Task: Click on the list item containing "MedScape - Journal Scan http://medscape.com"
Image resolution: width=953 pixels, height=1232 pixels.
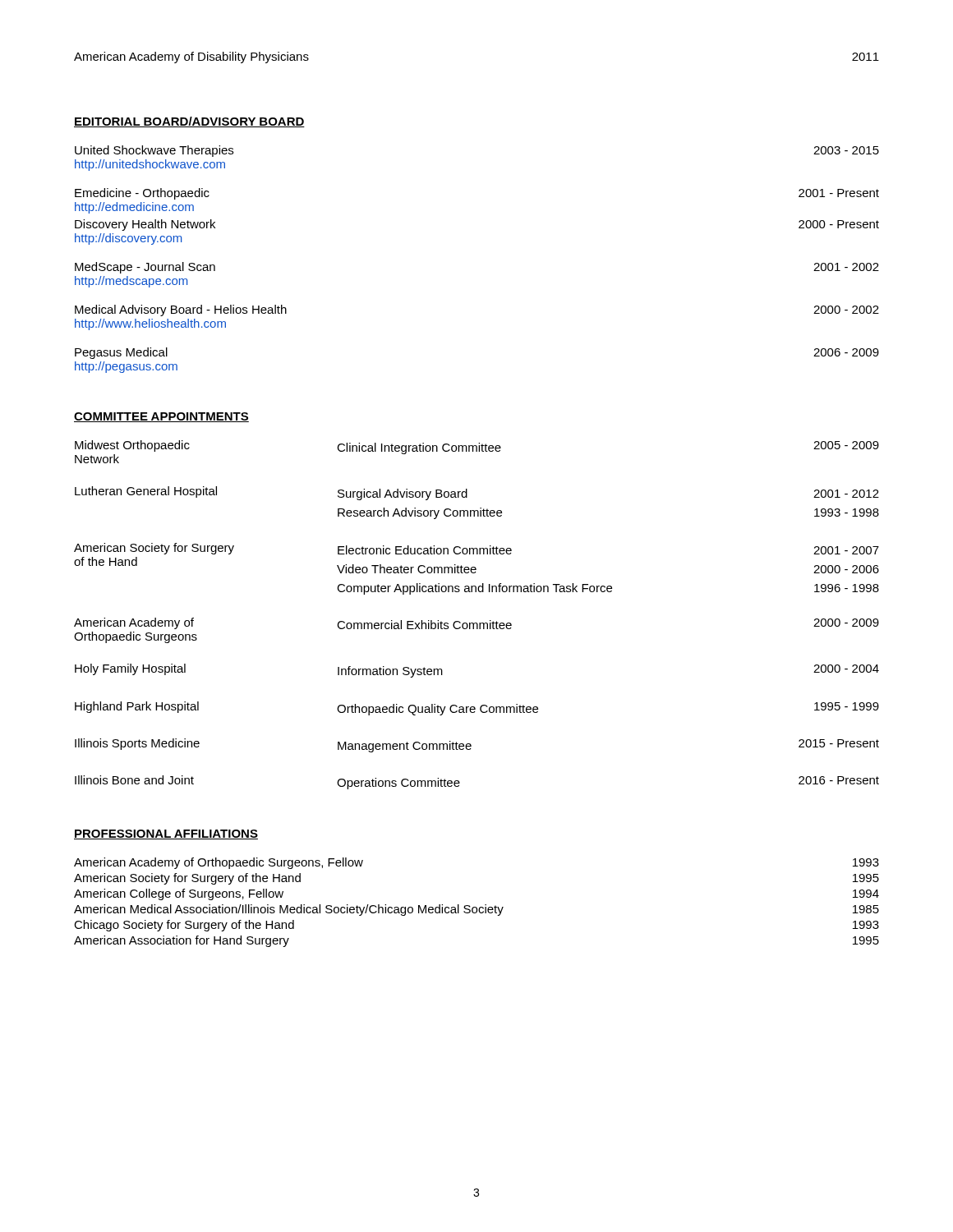Action: (148, 267)
